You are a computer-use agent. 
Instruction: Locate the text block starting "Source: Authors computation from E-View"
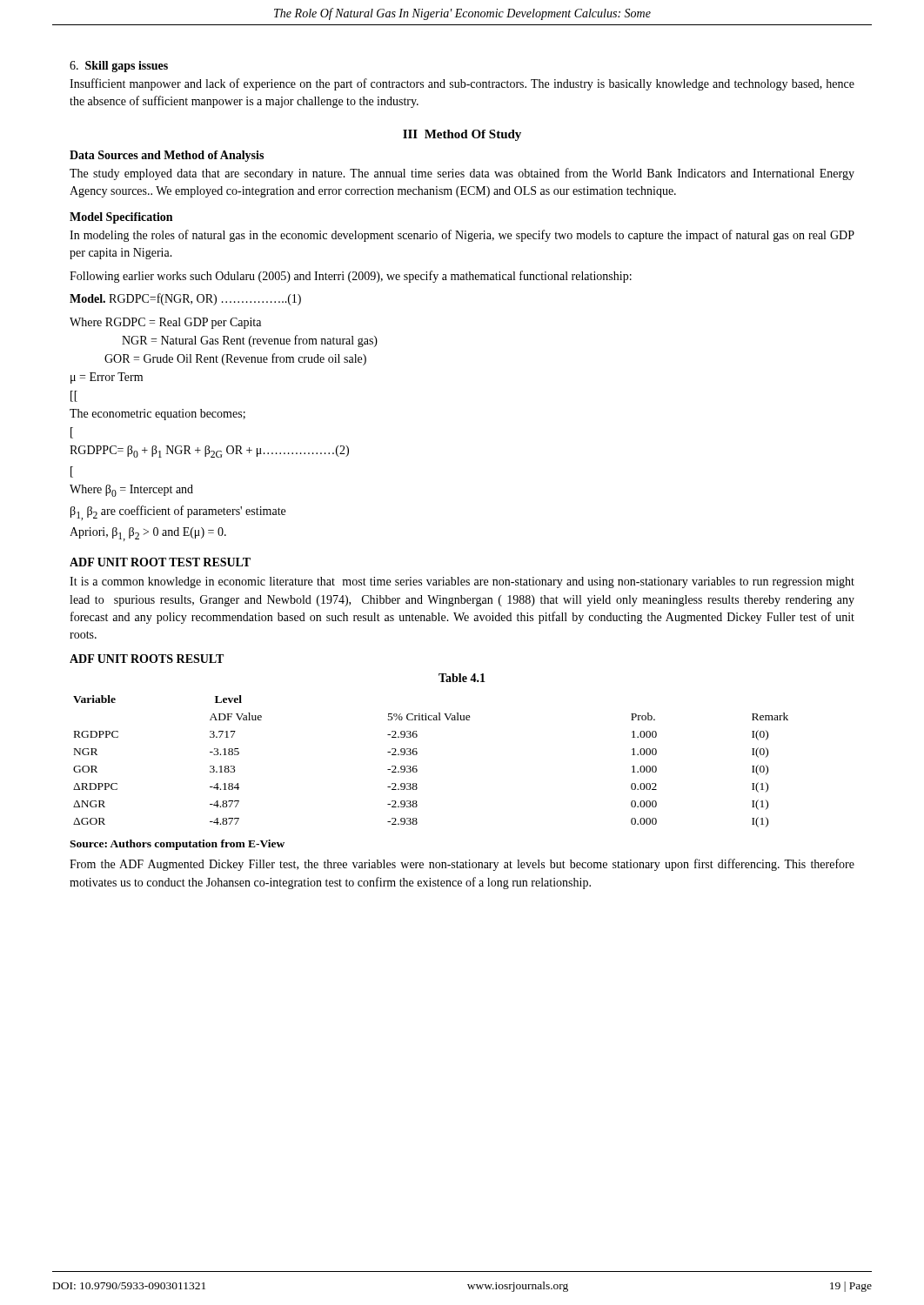coord(177,844)
